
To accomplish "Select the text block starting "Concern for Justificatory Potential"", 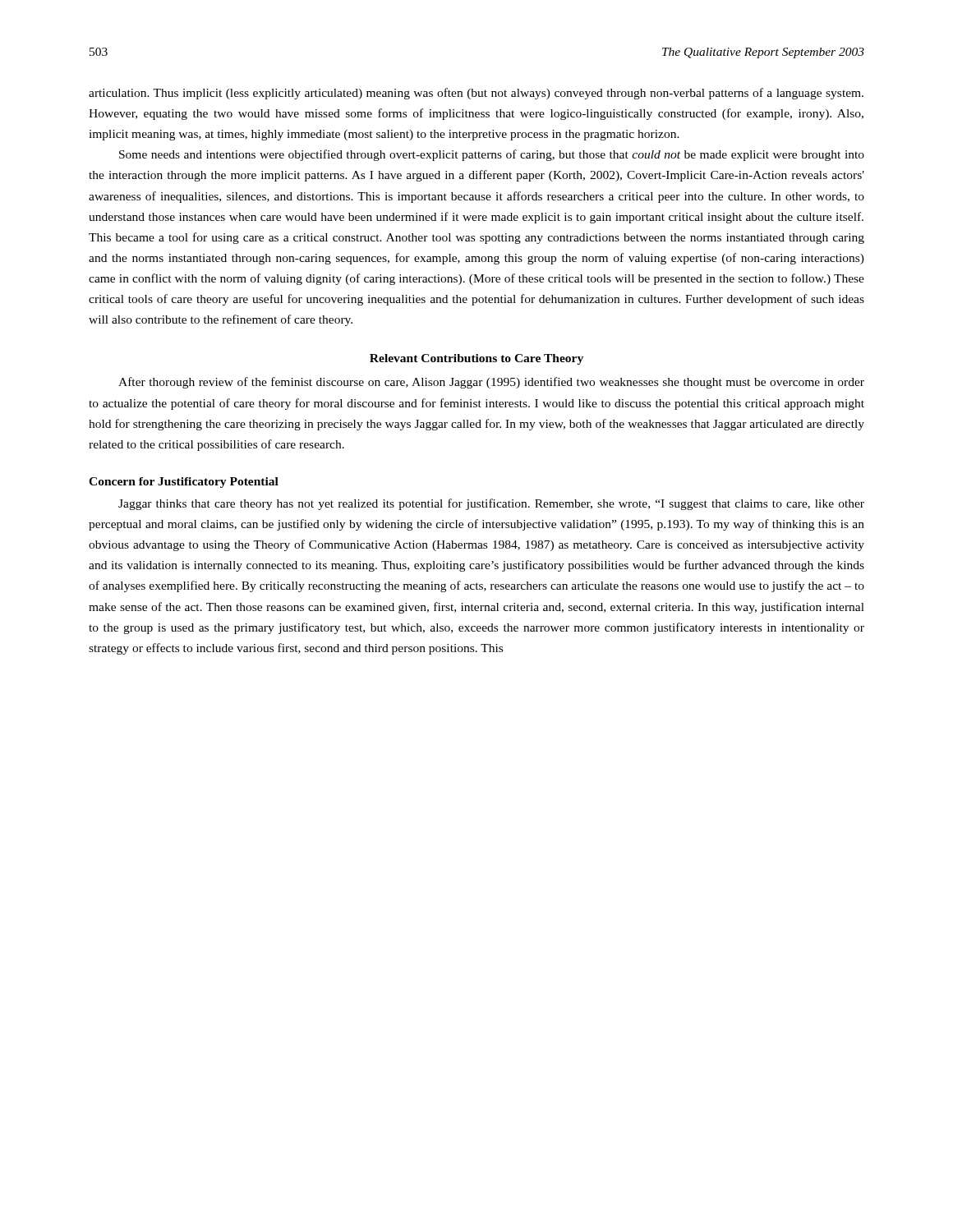I will [x=184, y=481].
